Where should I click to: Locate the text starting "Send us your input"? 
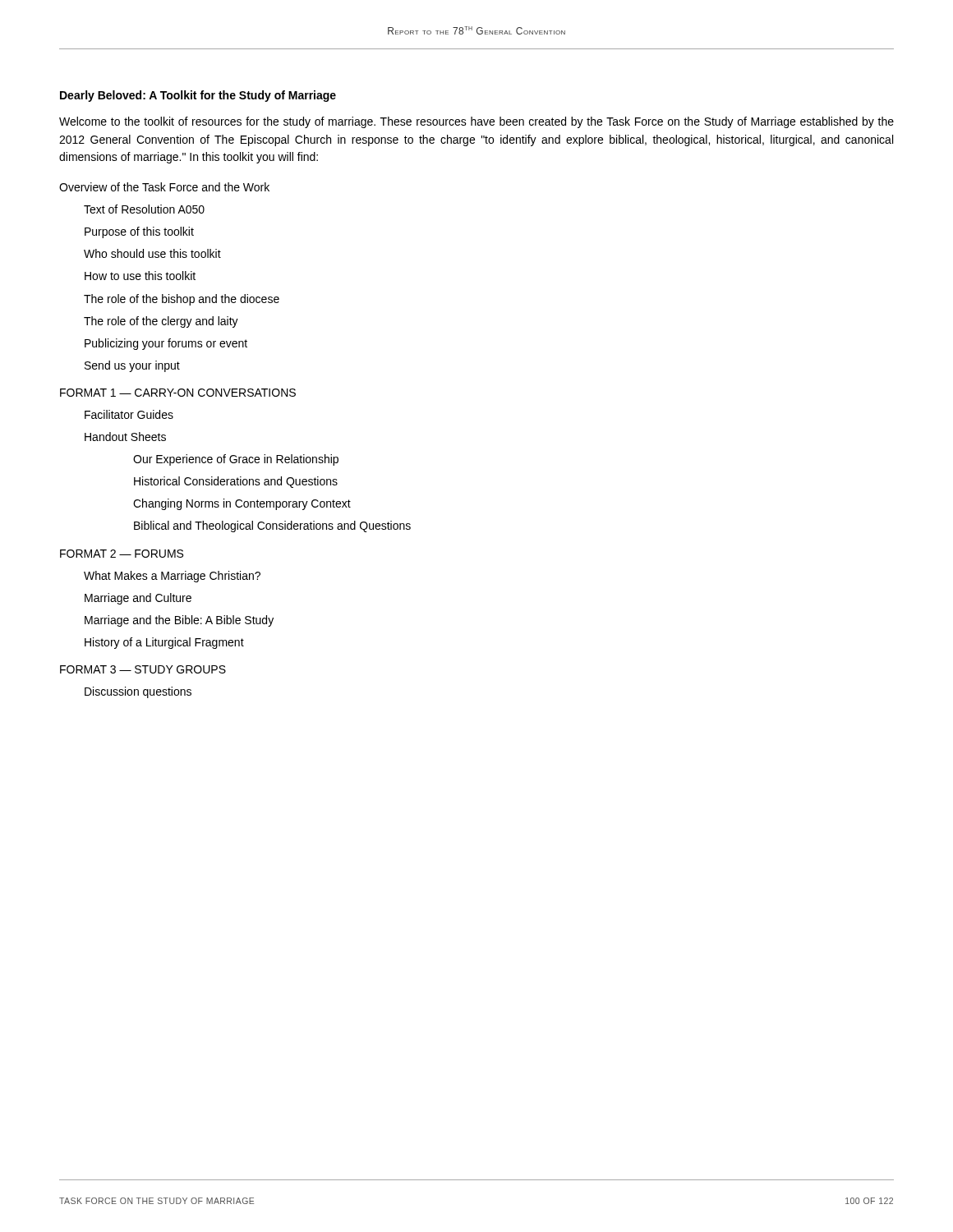point(132,365)
